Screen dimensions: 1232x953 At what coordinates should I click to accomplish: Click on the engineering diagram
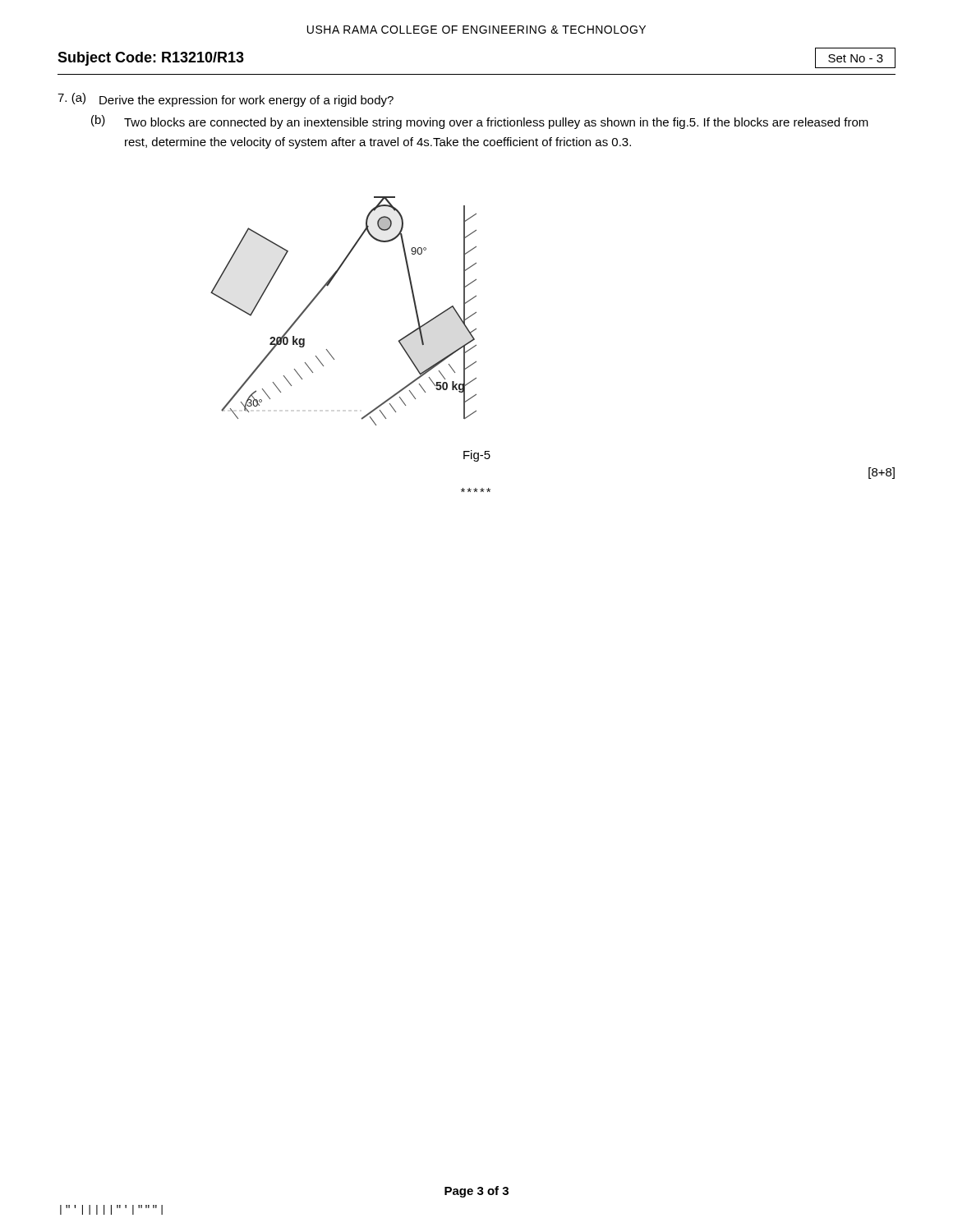[370, 313]
